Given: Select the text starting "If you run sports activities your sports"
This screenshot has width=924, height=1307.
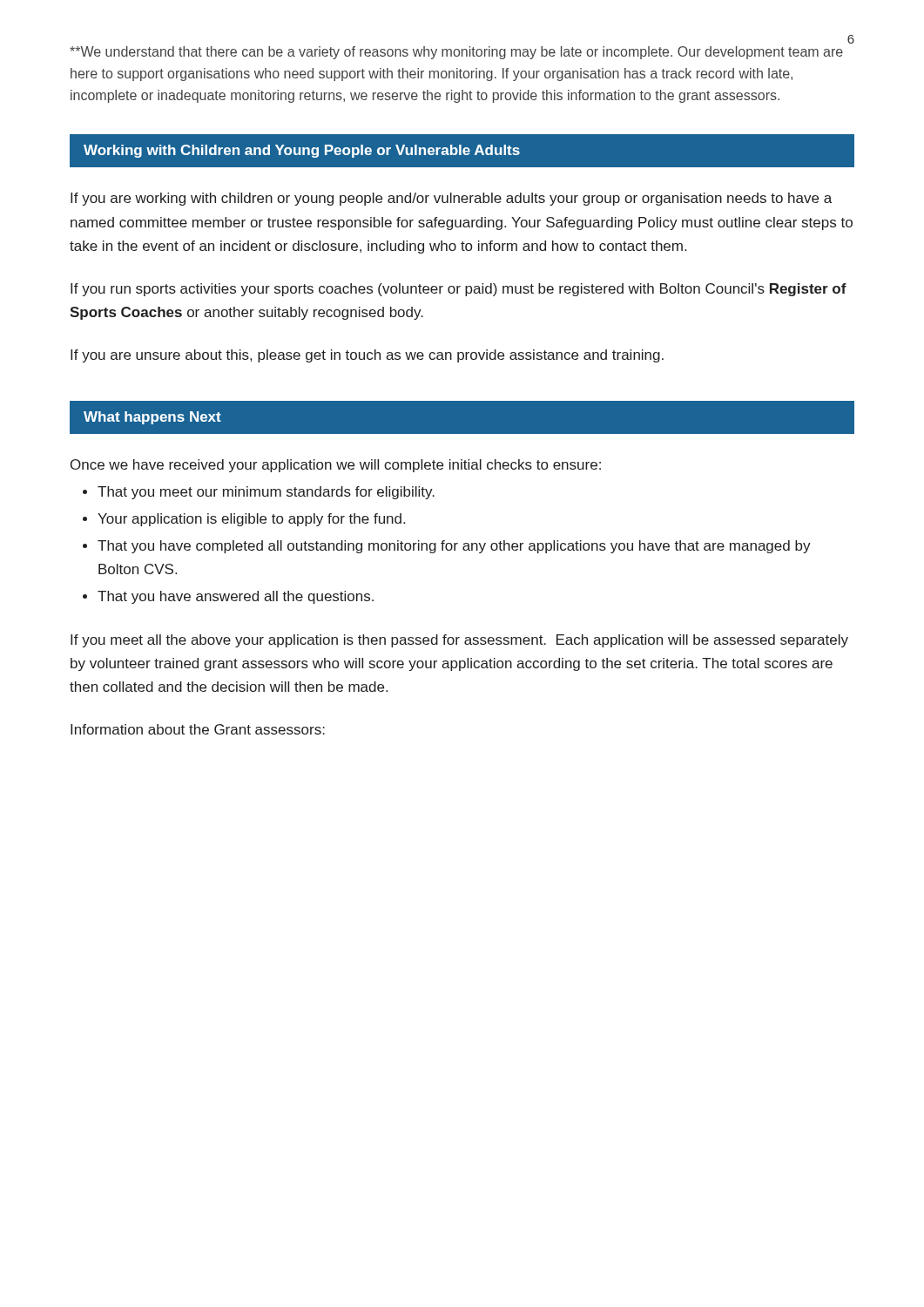Looking at the screenshot, I should coord(458,301).
